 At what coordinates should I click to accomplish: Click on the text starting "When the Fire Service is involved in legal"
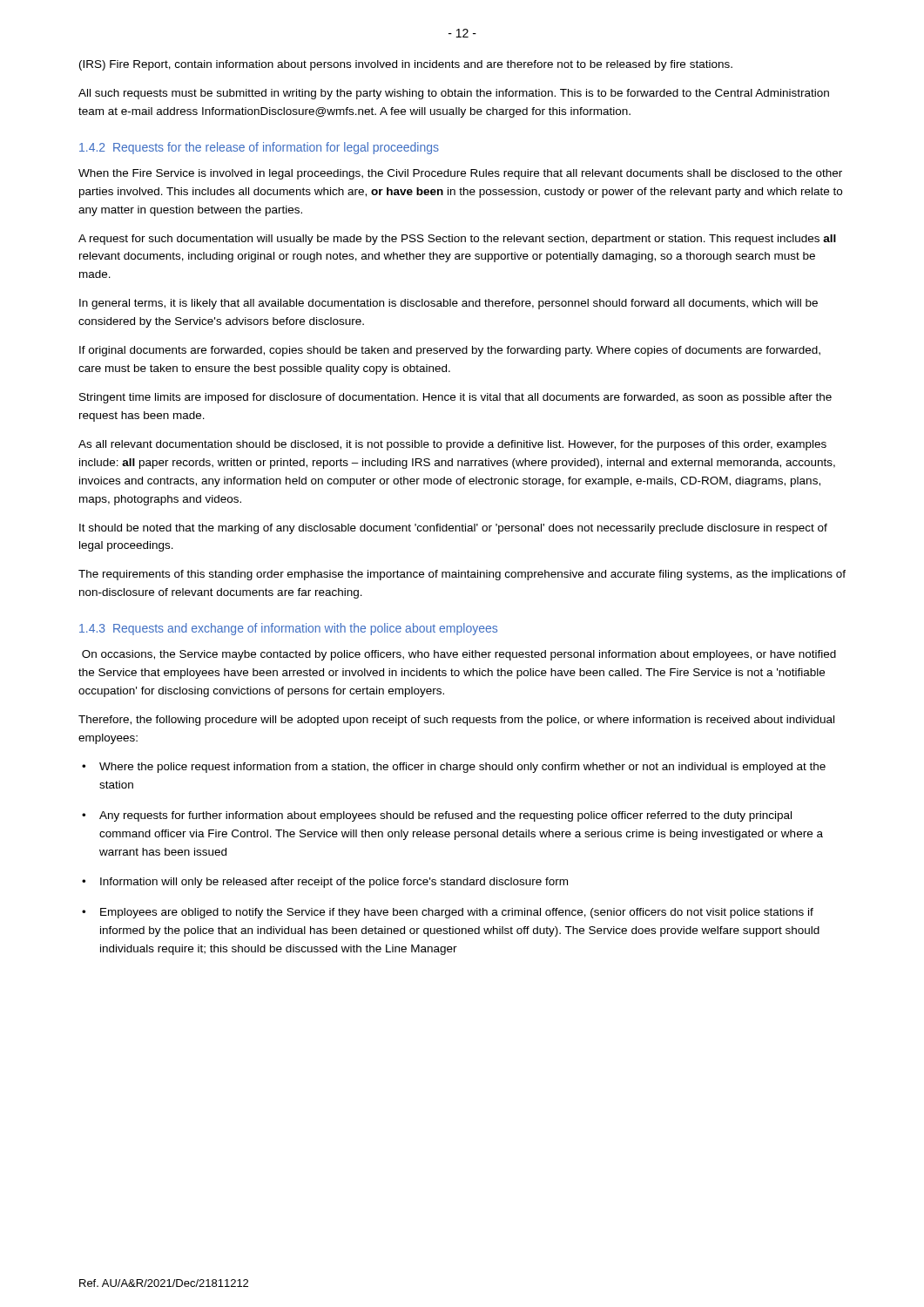(x=461, y=191)
